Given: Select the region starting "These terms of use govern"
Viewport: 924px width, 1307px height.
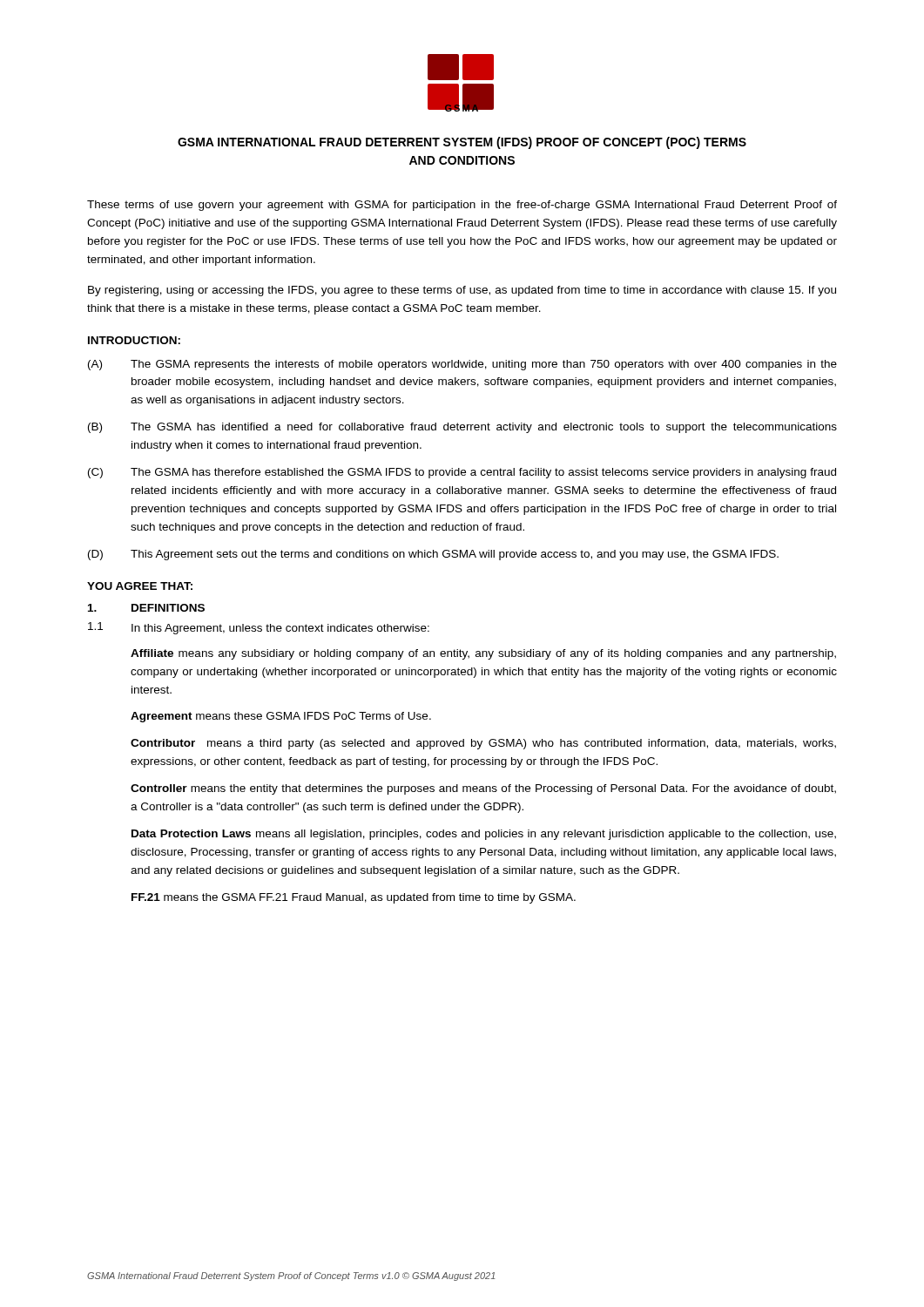Looking at the screenshot, I should click(462, 232).
